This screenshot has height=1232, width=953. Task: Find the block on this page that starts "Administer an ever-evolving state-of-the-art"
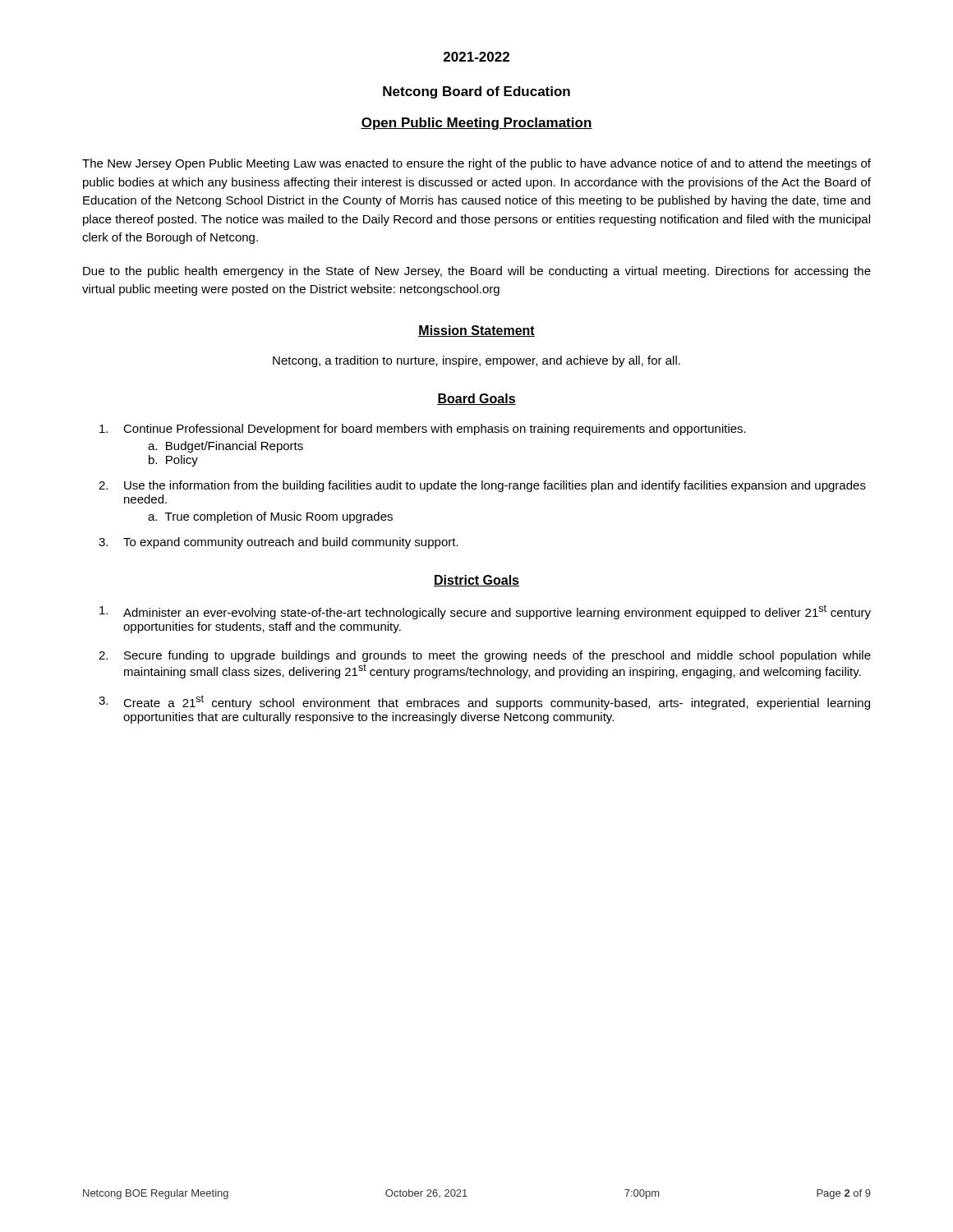point(485,618)
